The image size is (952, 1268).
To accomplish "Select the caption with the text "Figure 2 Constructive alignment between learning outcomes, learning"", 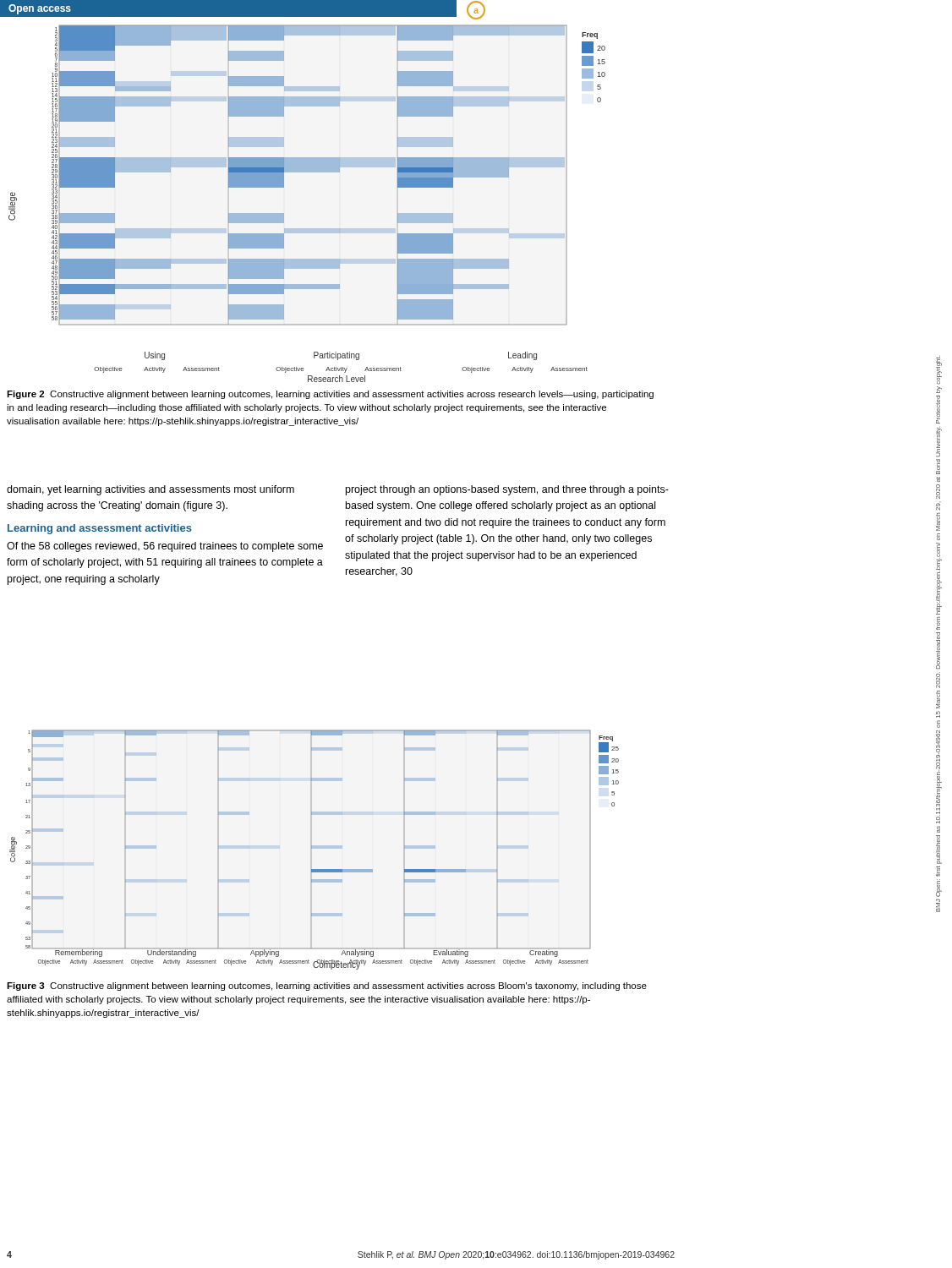I will (x=330, y=408).
